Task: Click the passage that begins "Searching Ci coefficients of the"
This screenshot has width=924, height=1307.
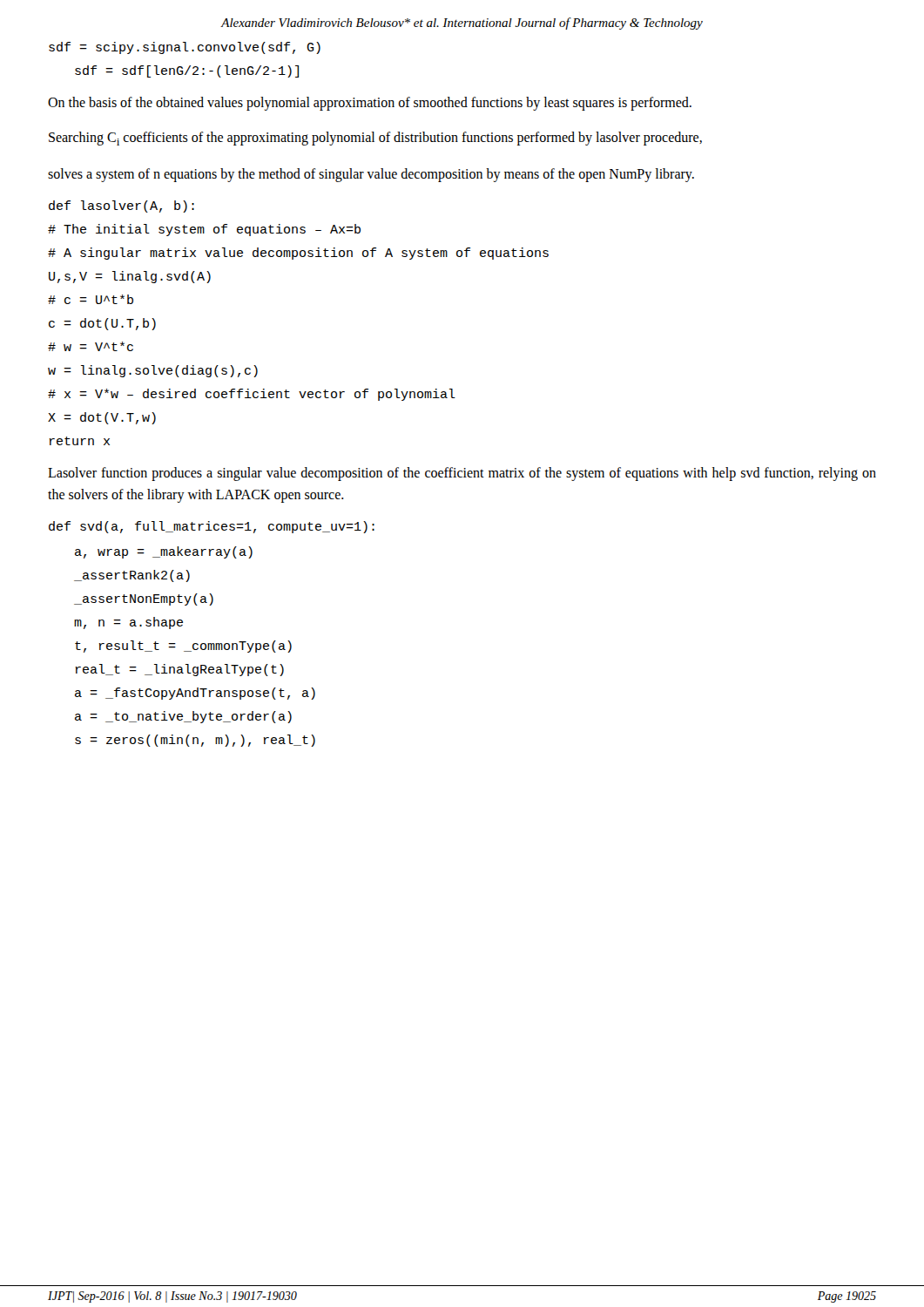Action: coord(375,139)
